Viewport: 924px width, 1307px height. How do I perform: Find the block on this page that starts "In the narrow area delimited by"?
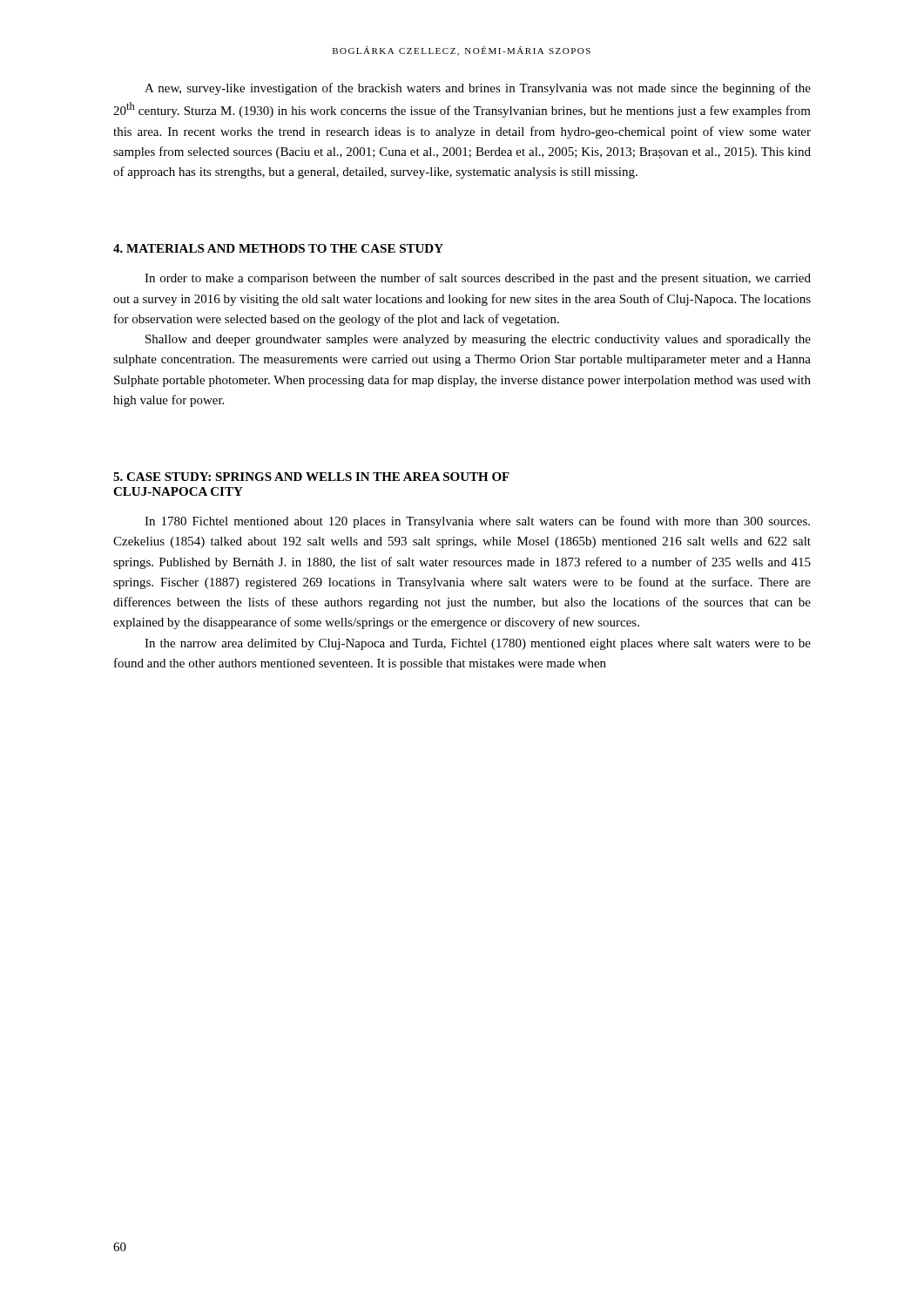462,653
